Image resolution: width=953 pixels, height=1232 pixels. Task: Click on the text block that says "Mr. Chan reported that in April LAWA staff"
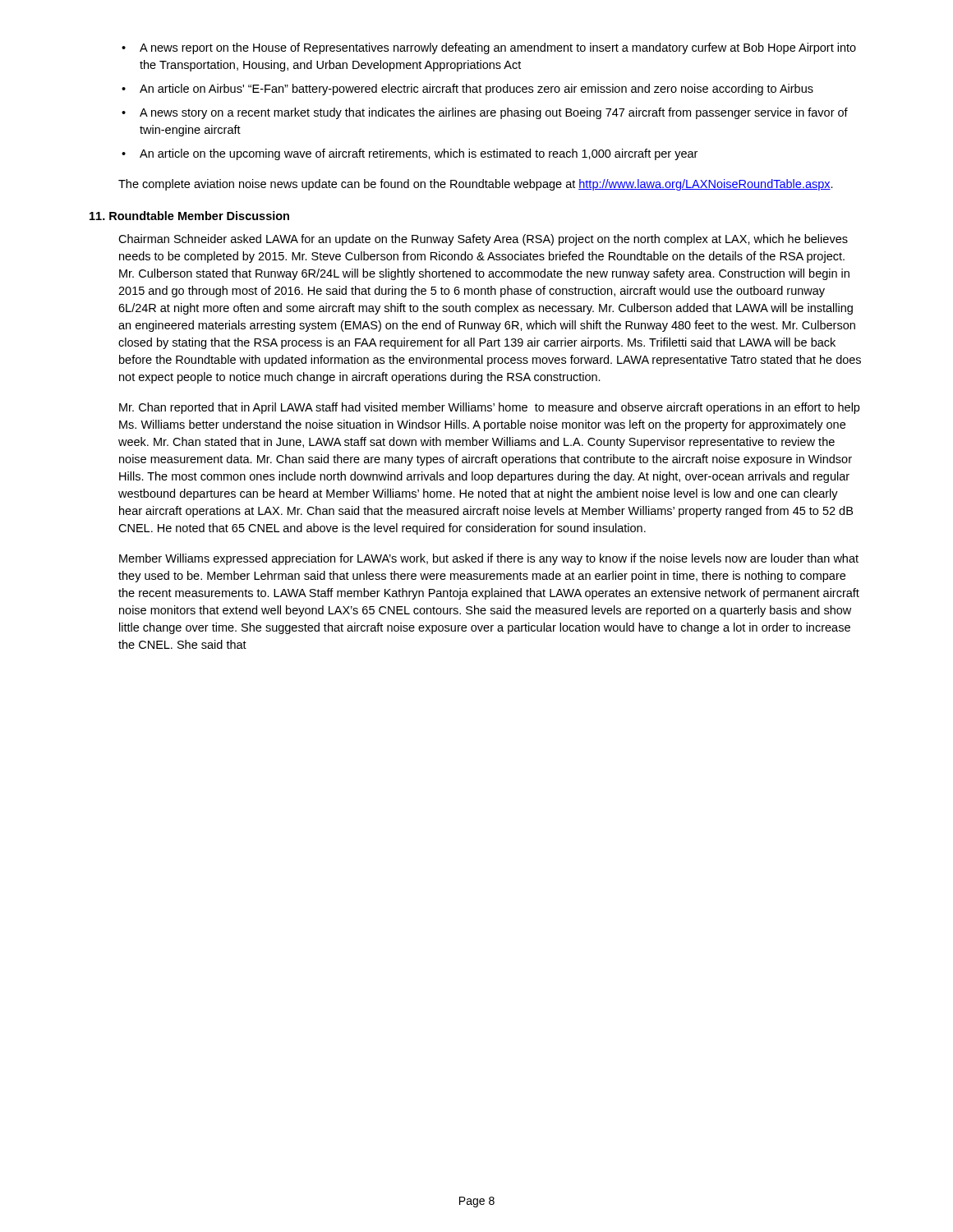pos(489,468)
